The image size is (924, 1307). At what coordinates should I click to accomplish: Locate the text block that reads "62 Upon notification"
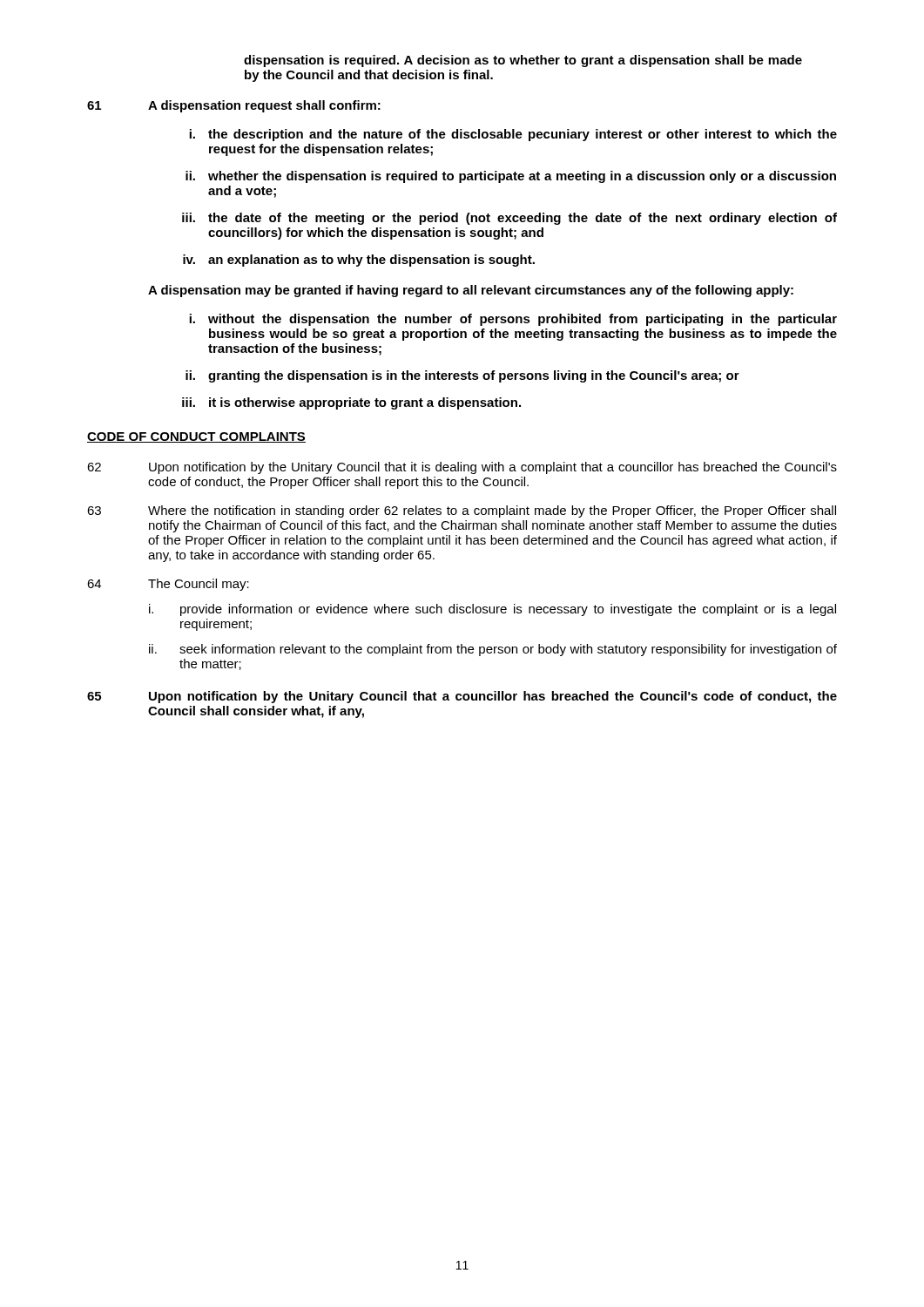point(462,474)
